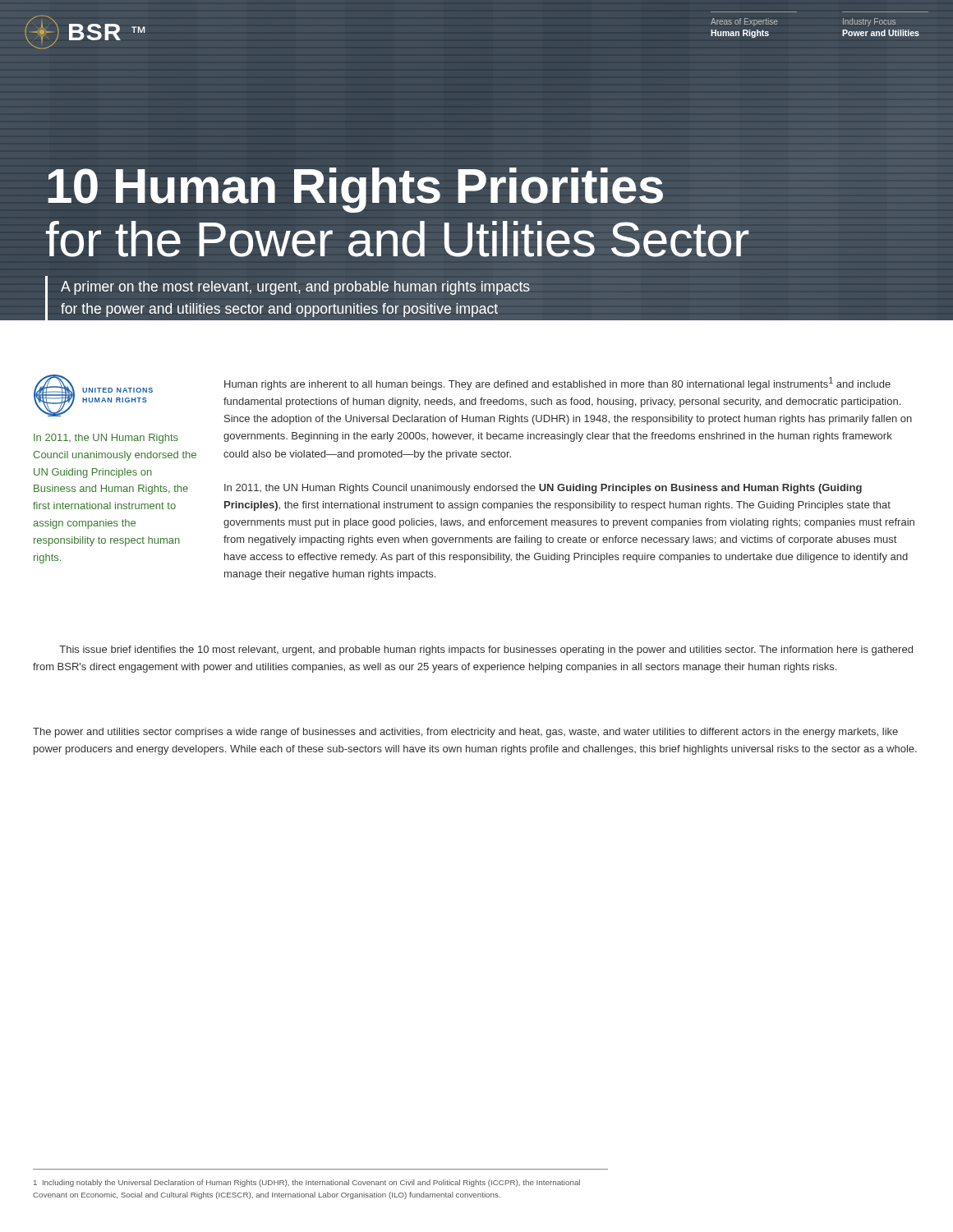Find the title that reads "10 Human Rights Priorities"
This screenshot has width=953, height=1232.
click(x=397, y=213)
